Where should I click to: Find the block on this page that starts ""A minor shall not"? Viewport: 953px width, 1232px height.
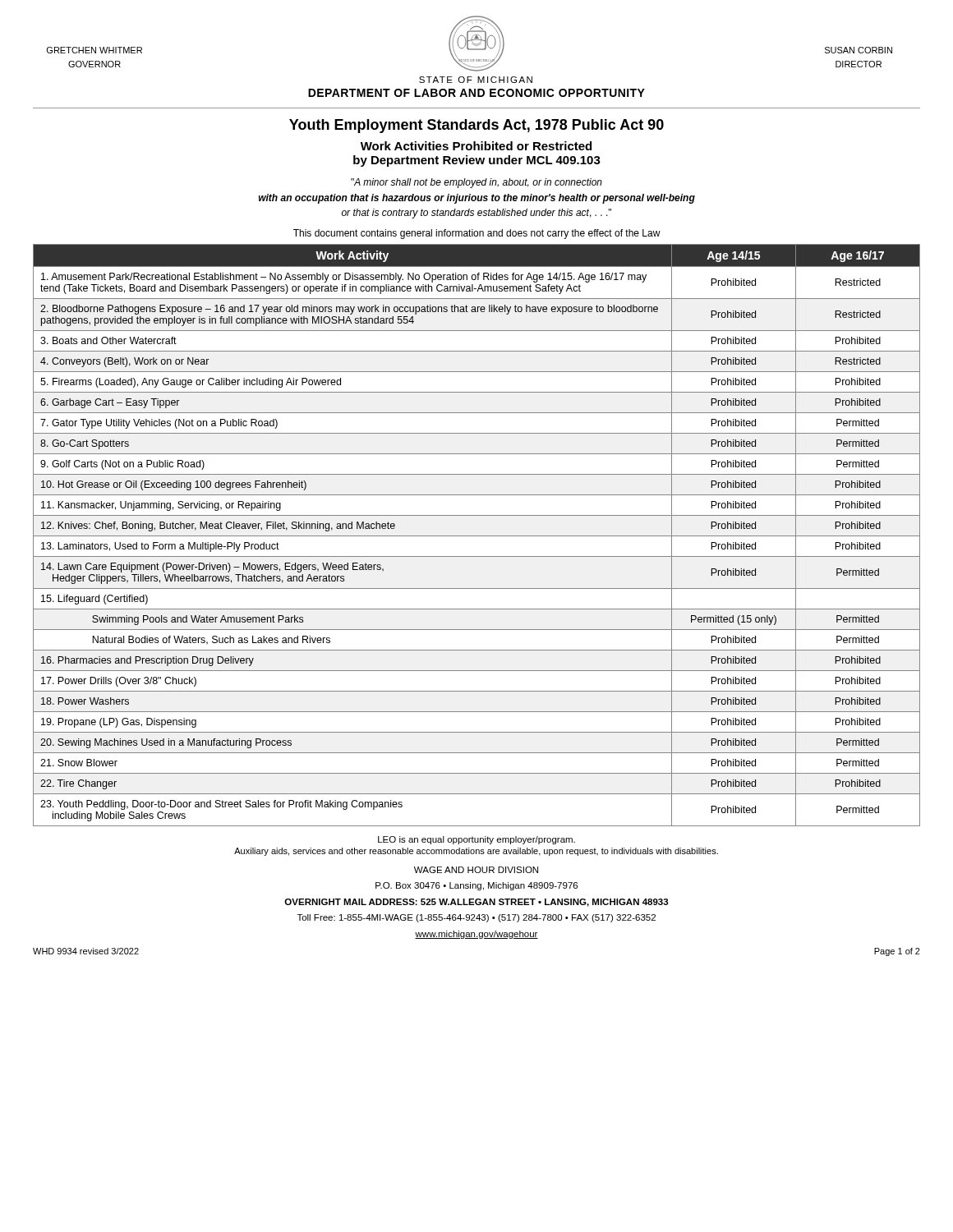476,198
